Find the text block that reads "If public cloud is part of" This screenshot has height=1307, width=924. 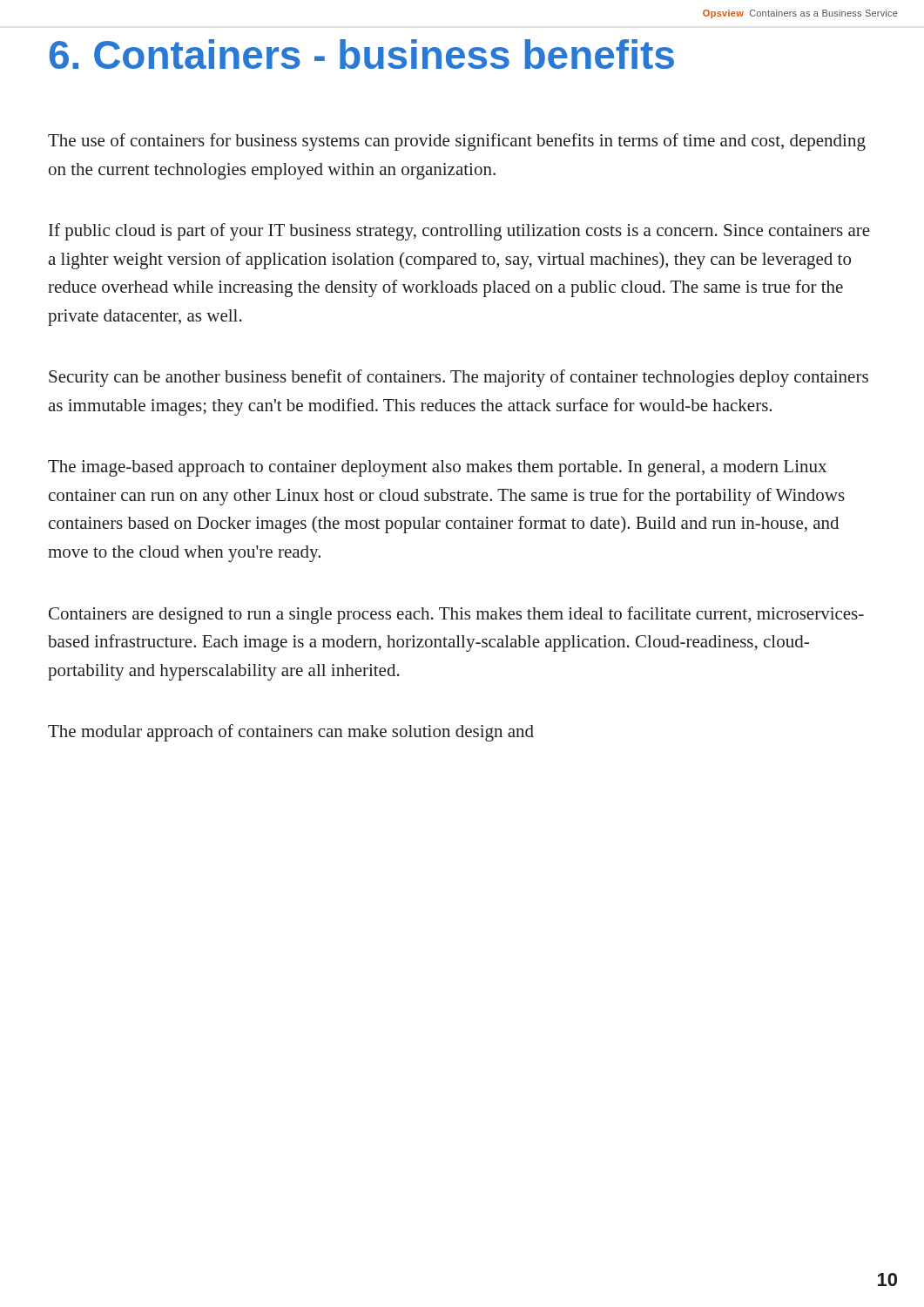(x=459, y=273)
